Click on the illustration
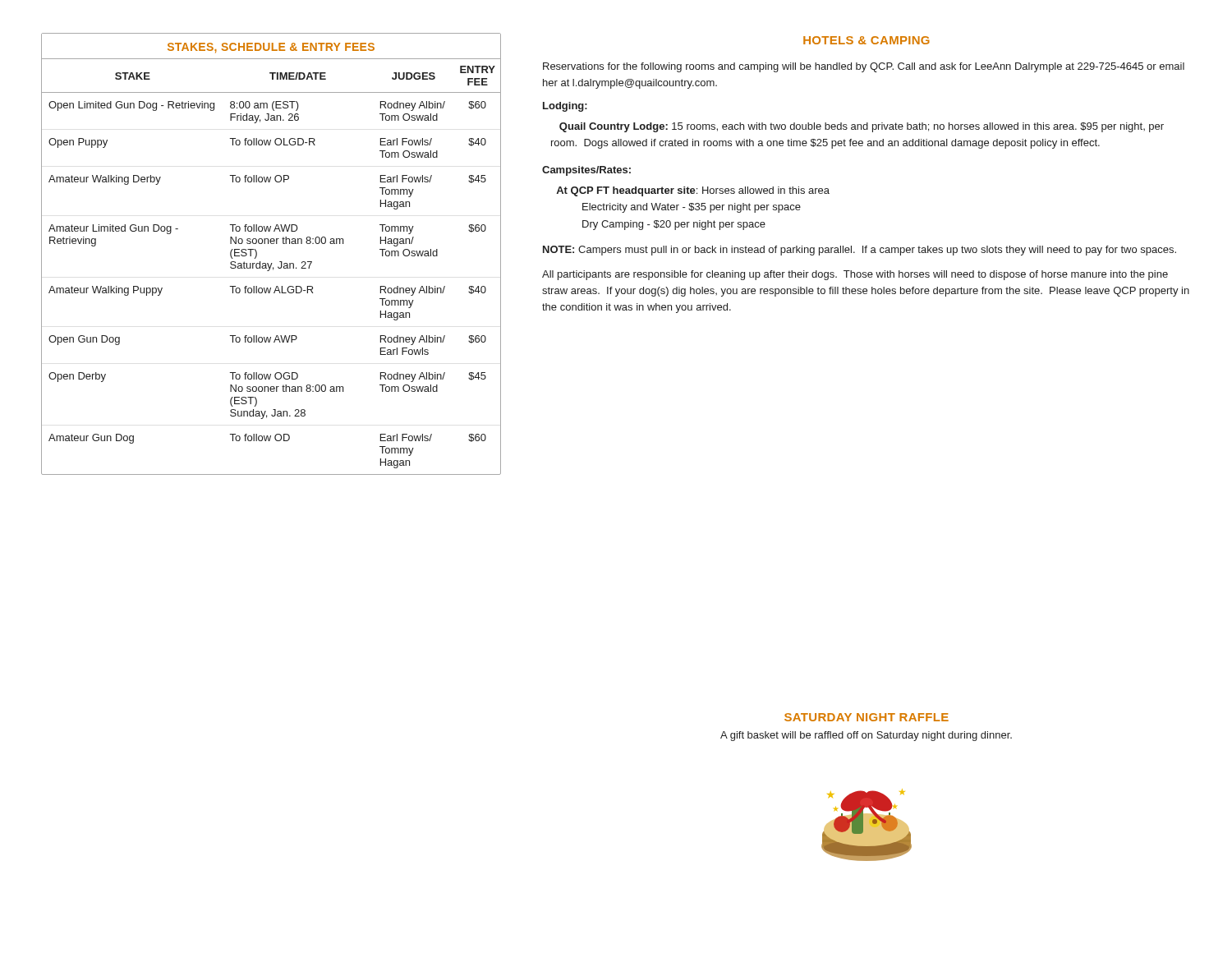The image size is (1232, 953). tap(867, 822)
